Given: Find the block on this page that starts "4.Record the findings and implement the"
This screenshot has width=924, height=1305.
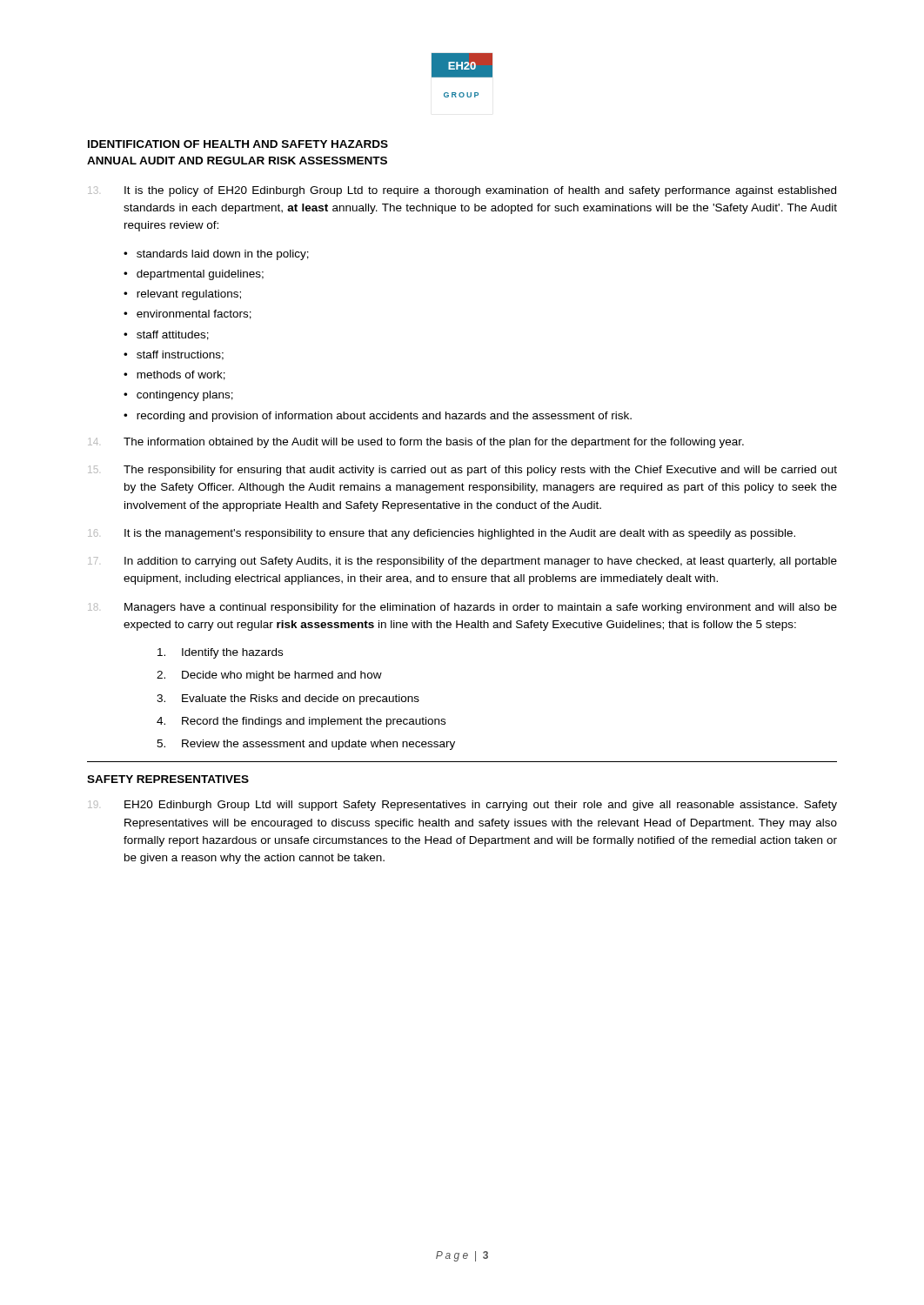Looking at the screenshot, I should [301, 721].
